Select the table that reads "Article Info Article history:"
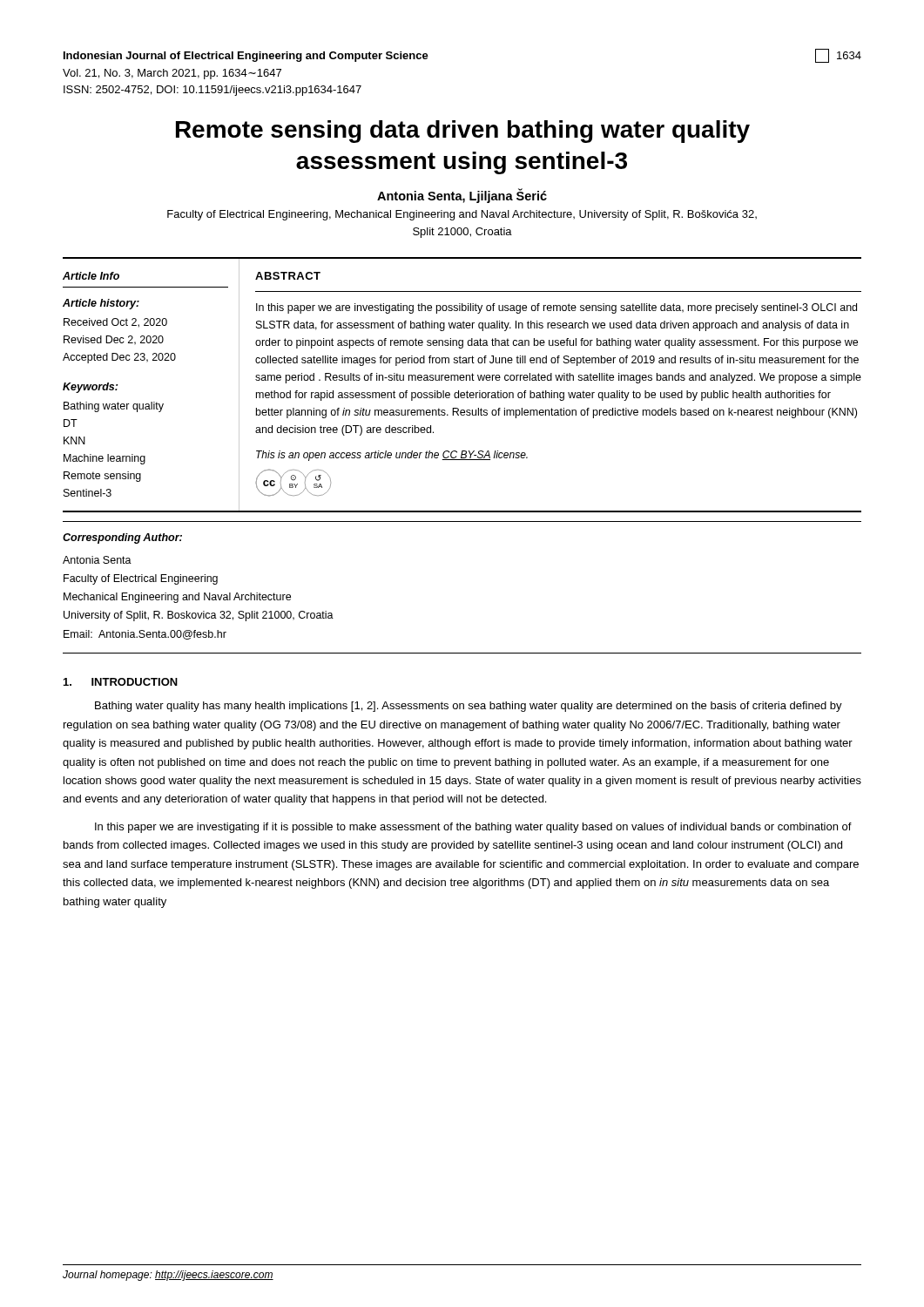Screen dimensions: 1307x924 (462, 385)
